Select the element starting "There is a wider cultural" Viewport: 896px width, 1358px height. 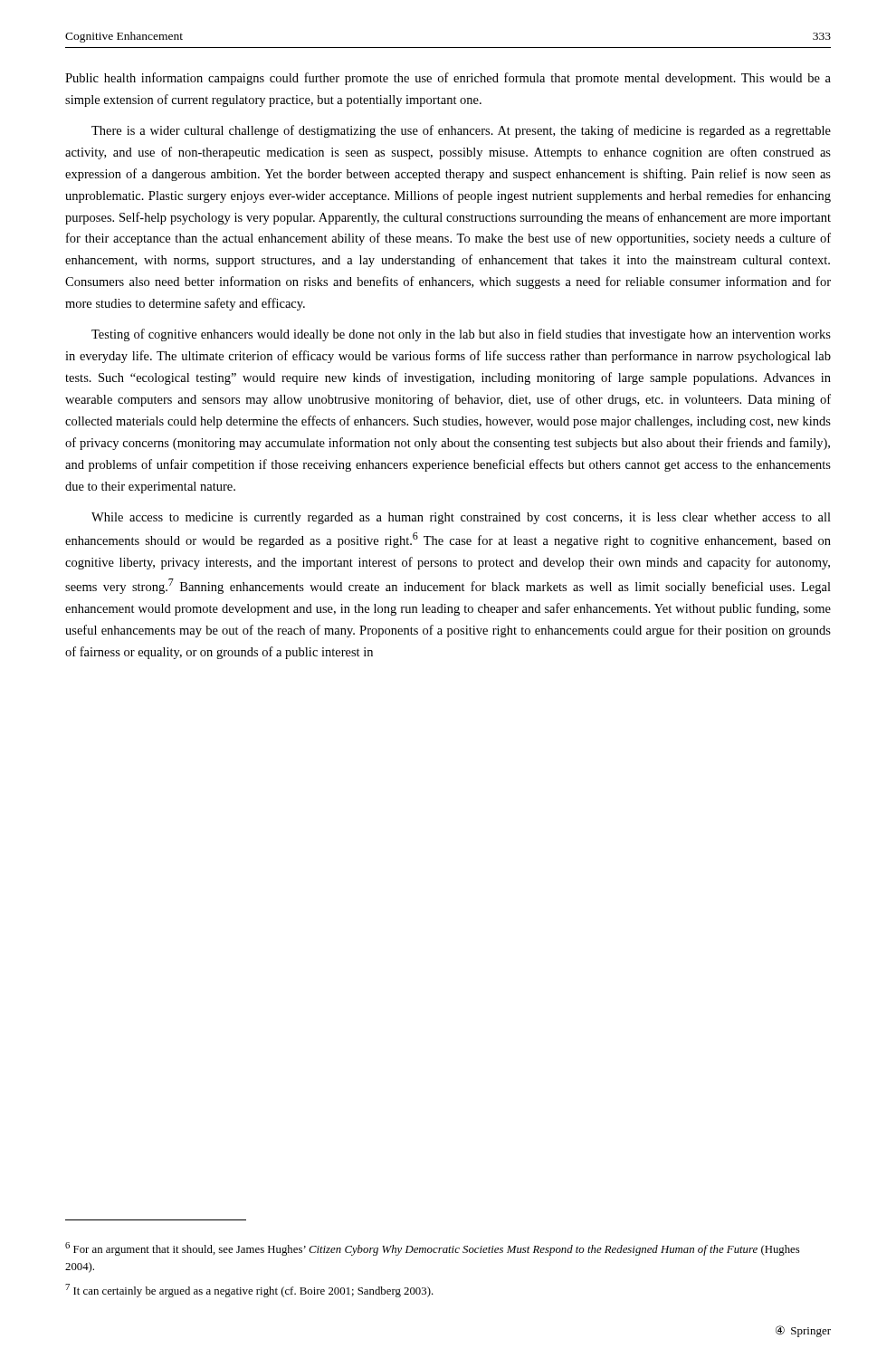(448, 218)
